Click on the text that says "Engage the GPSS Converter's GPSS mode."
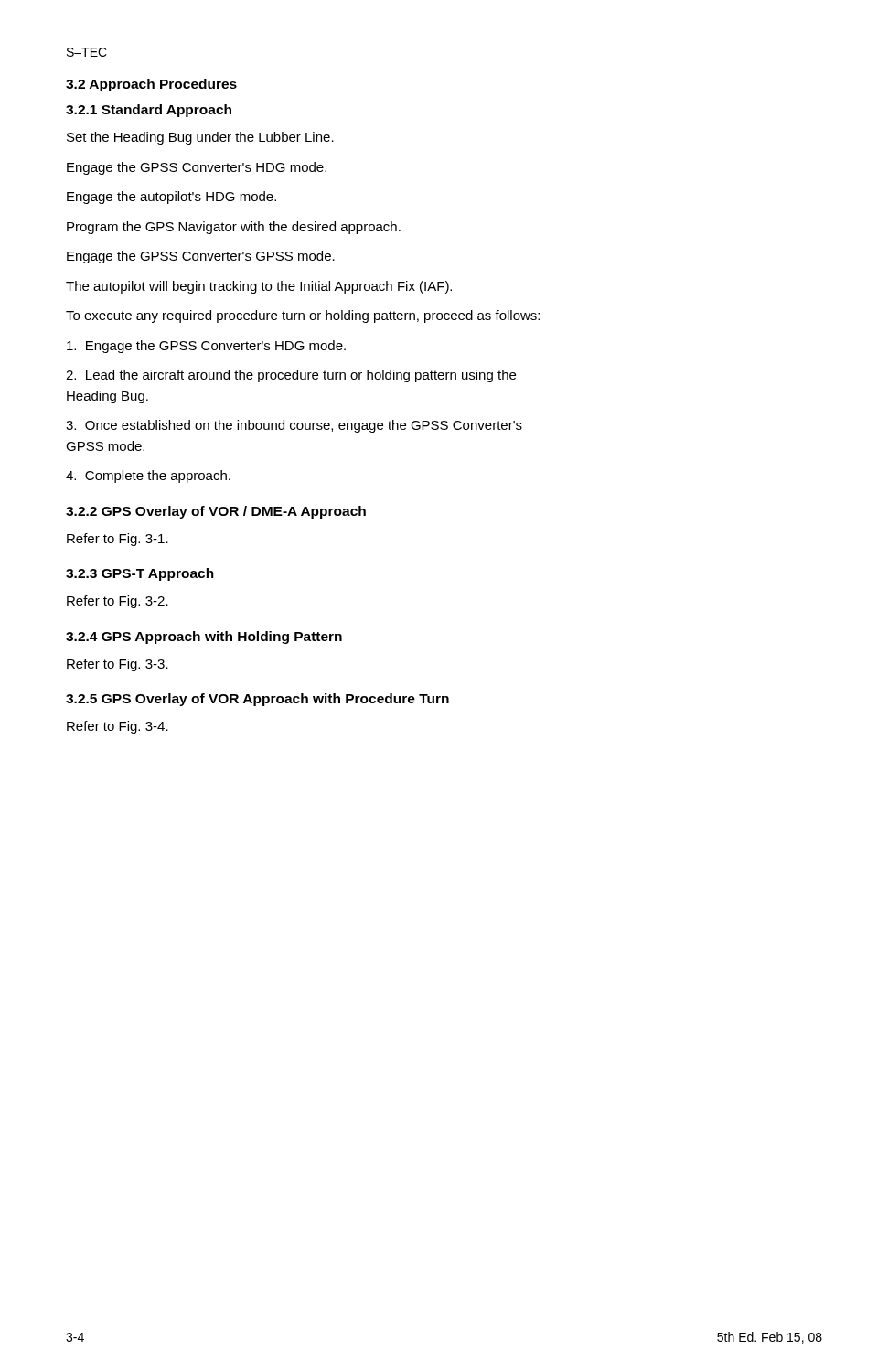Viewport: 888px width, 1372px height. point(201,256)
